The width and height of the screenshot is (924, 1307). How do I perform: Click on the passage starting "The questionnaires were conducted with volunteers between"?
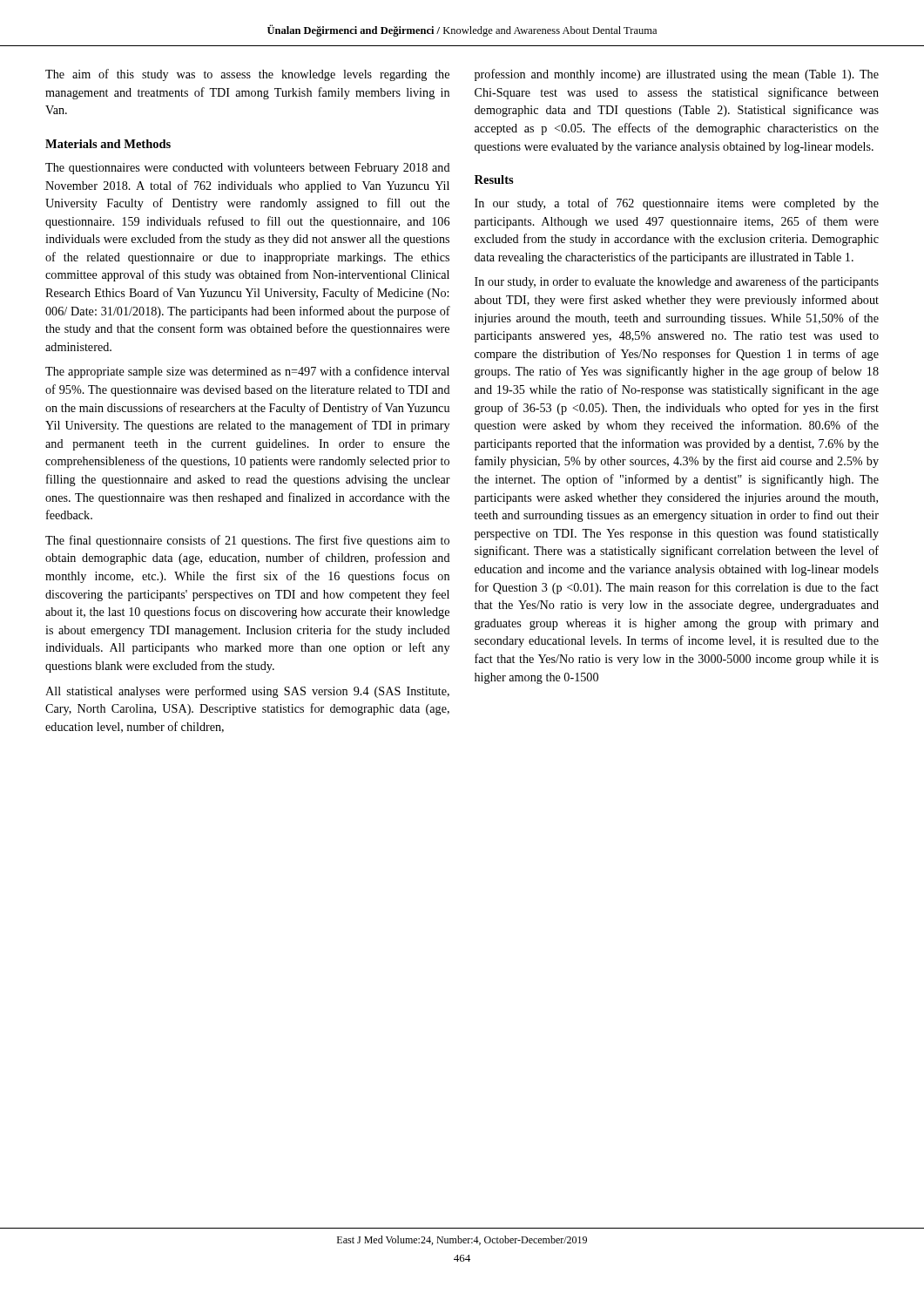(x=248, y=257)
